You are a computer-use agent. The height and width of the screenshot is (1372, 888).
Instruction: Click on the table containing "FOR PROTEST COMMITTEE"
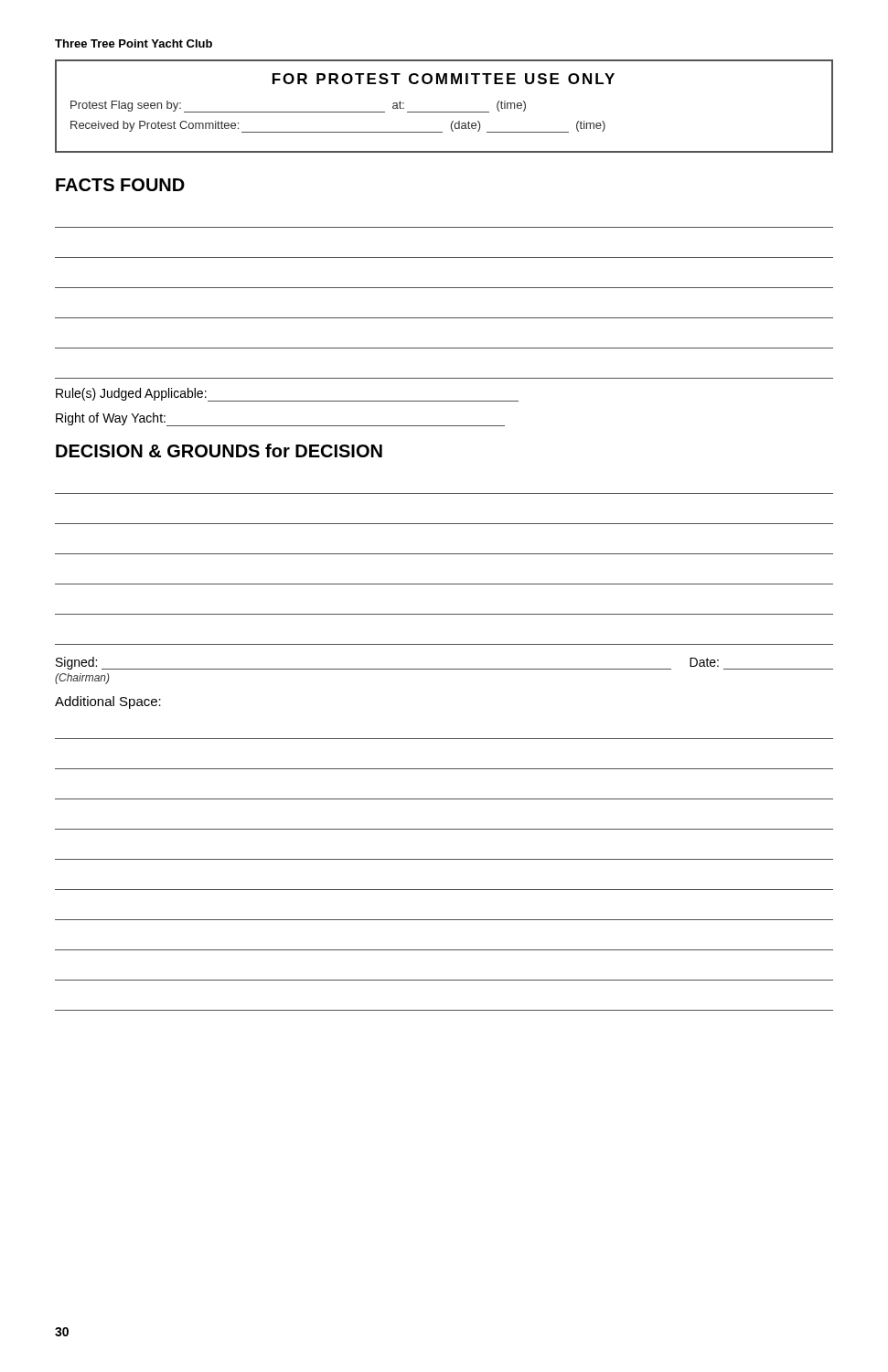tap(444, 106)
